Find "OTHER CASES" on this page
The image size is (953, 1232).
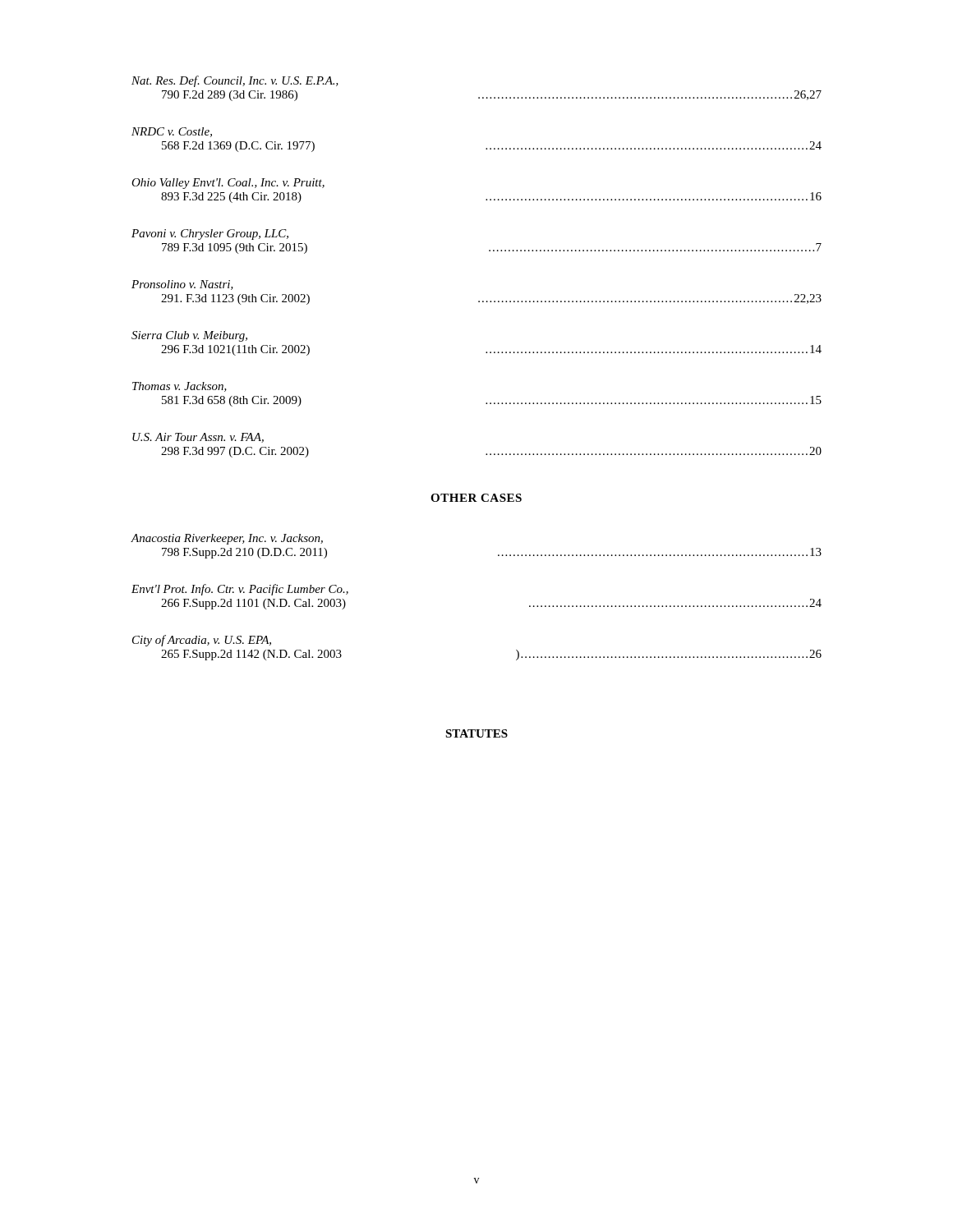476,498
